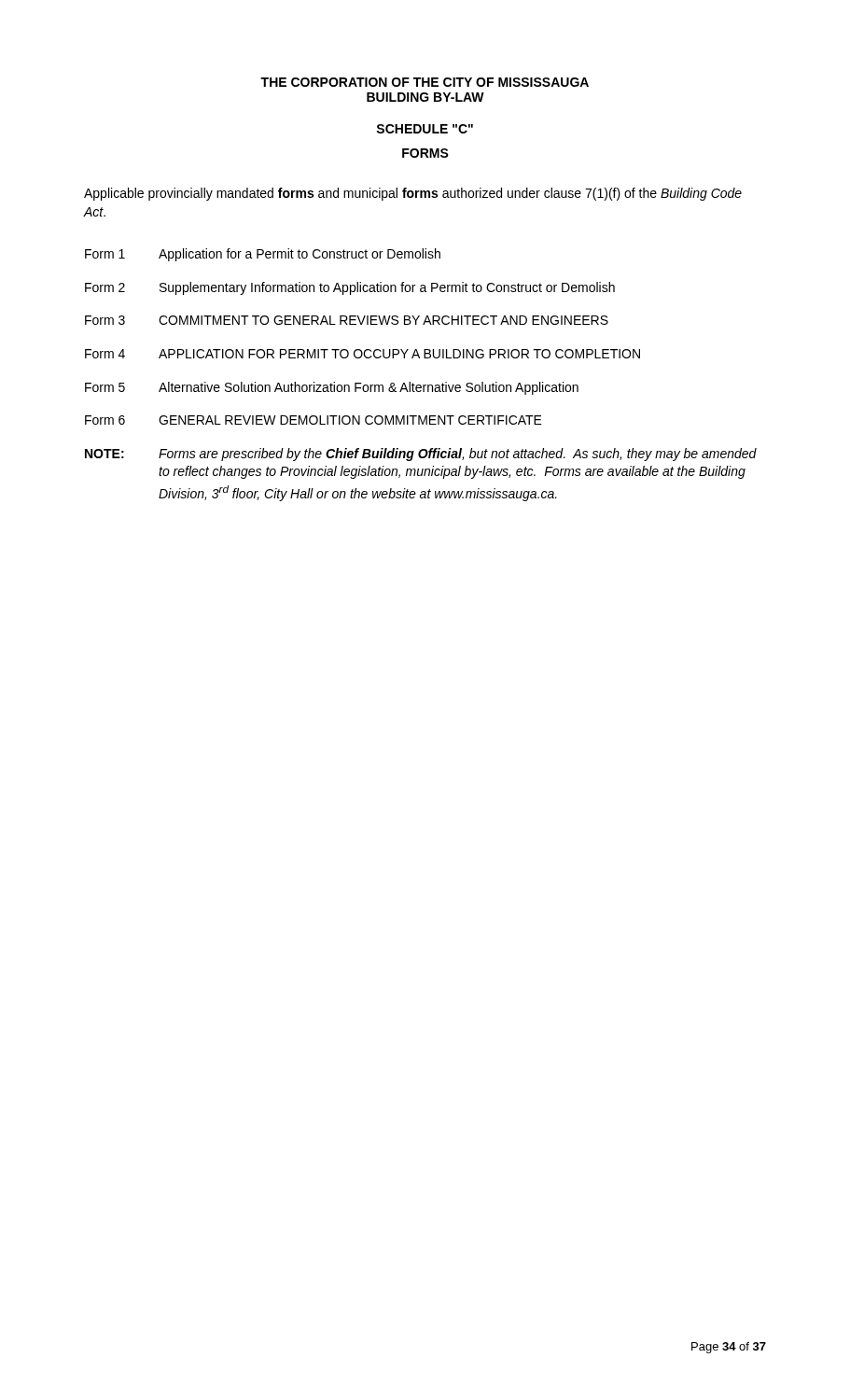Navigate to the text block starting "SCHEDULE "C""
This screenshot has height=1400, width=850.
(425, 129)
